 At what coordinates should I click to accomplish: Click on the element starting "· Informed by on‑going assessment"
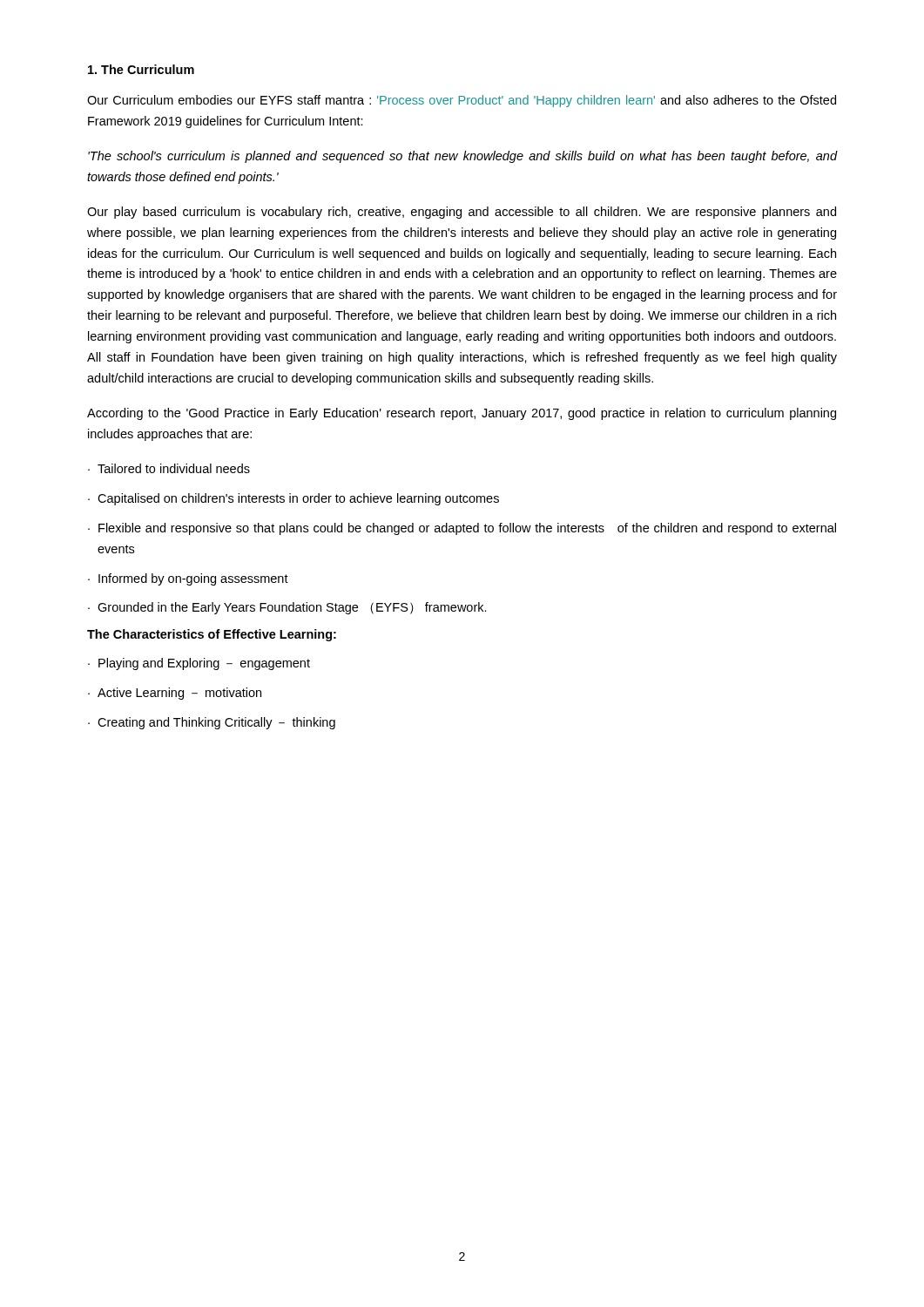coord(187,579)
